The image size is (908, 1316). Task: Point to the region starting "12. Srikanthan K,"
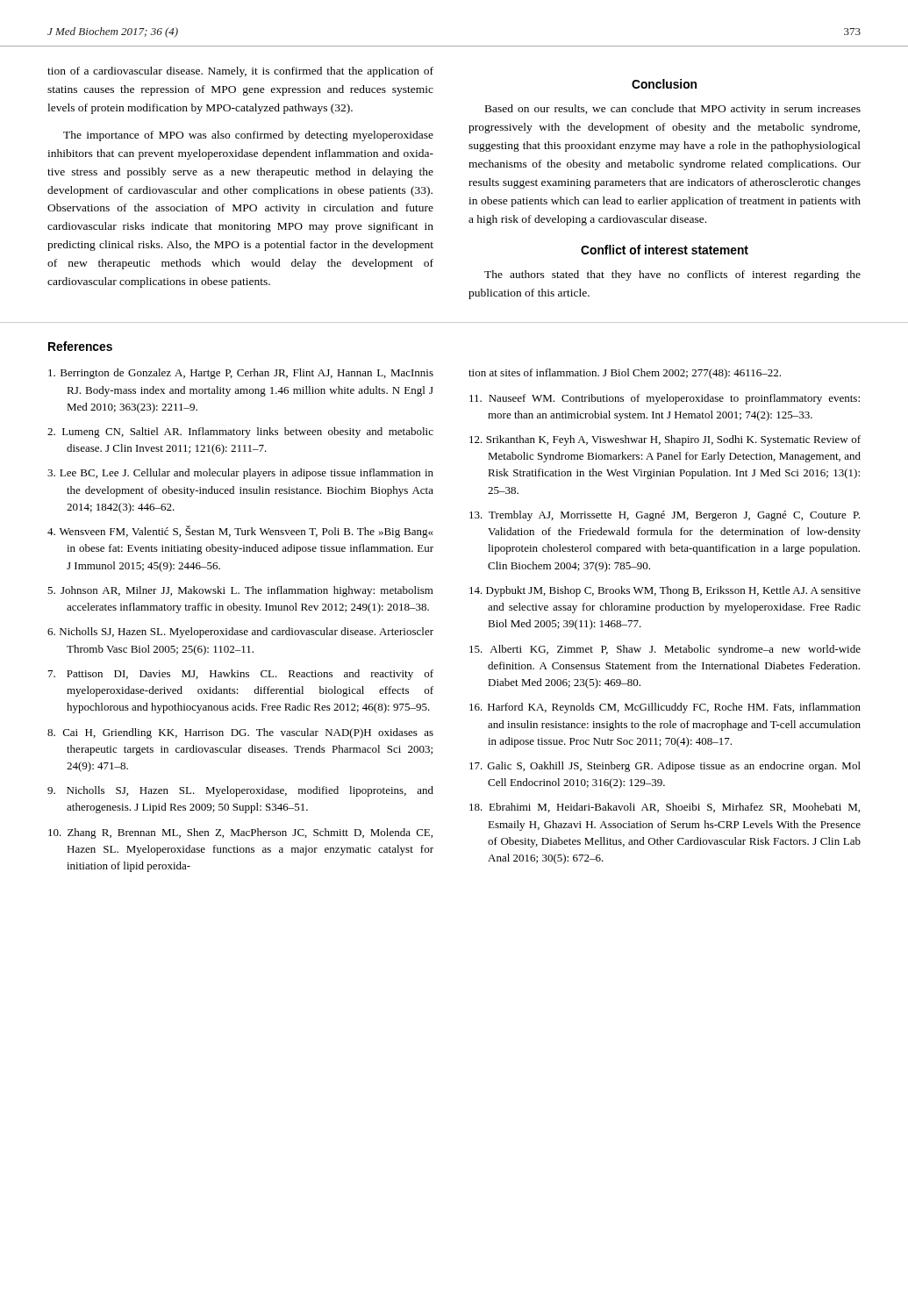click(x=665, y=464)
